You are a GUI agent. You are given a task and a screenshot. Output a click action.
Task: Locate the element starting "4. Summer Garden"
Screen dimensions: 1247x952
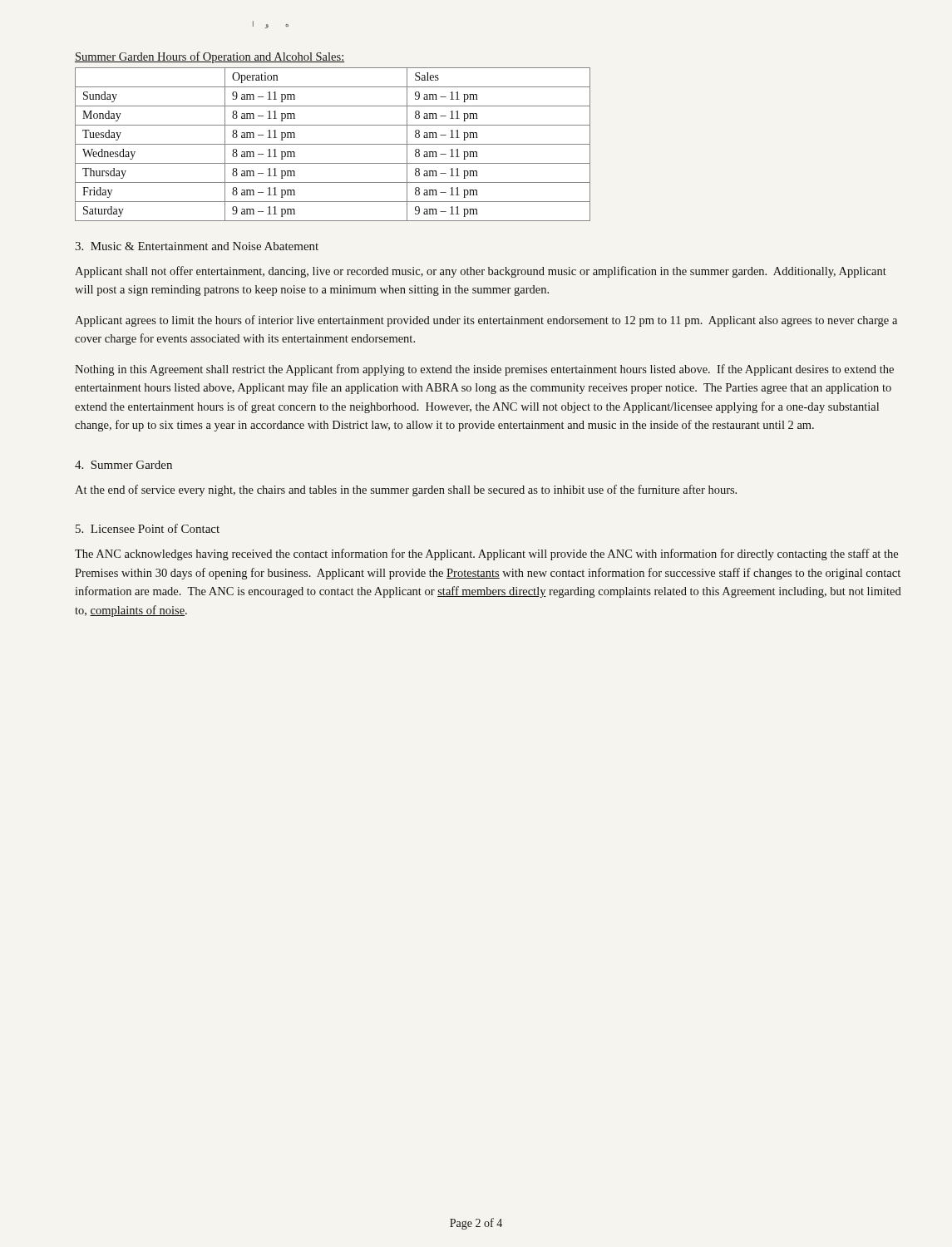(x=124, y=465)
